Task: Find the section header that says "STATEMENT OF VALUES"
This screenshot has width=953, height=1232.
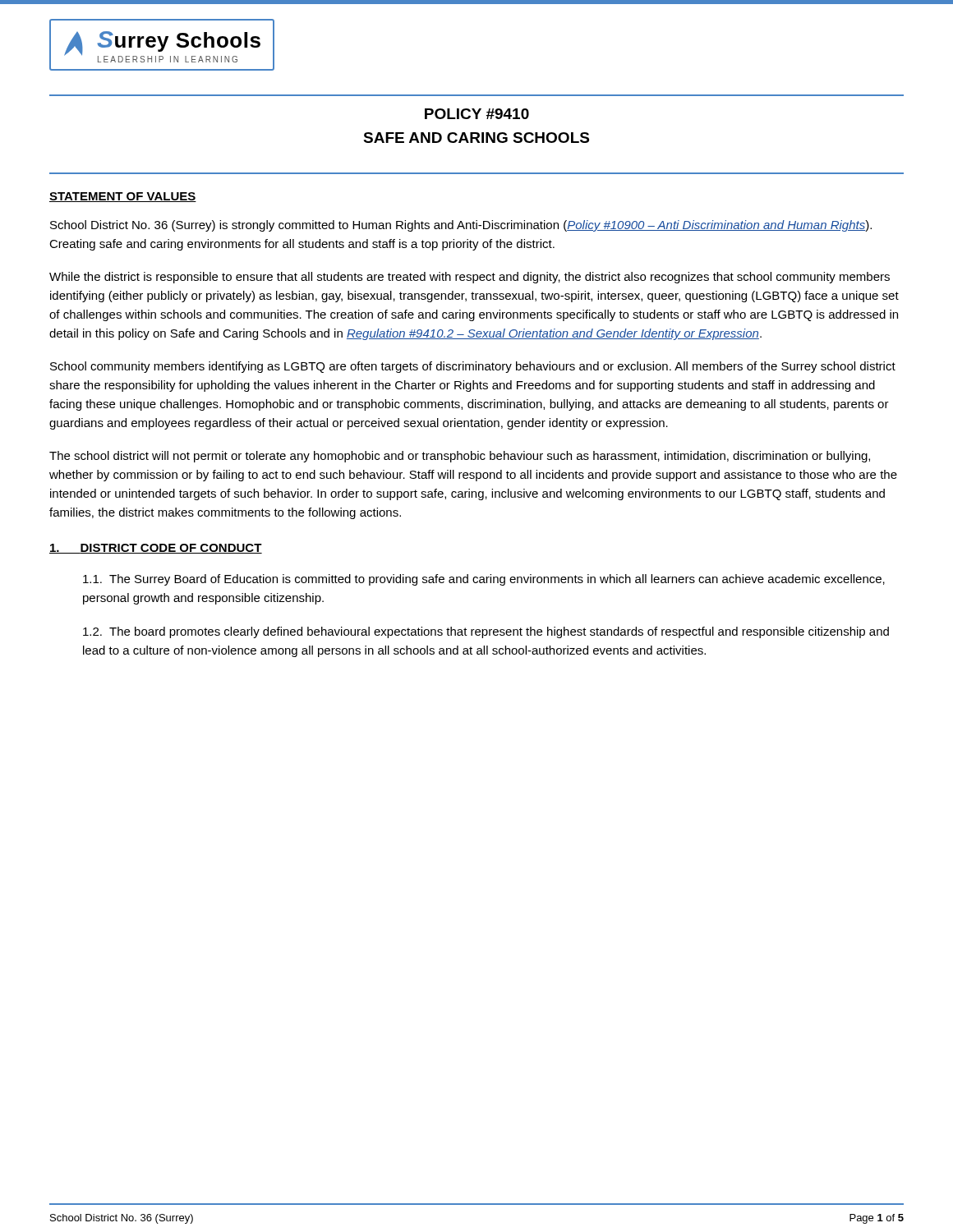Action: tap(123, 197)
